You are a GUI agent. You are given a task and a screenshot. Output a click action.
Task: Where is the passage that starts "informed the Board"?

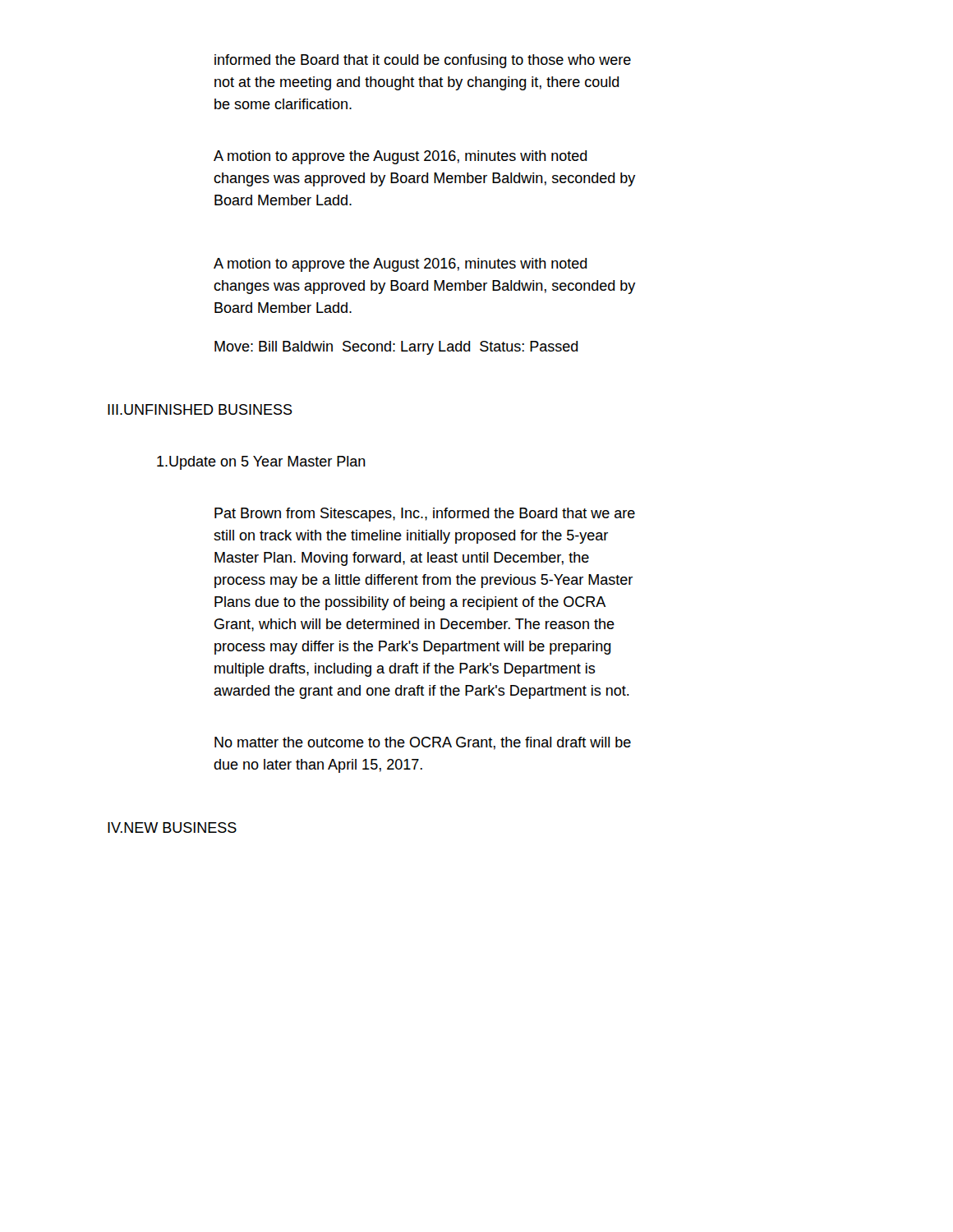(x=422, y=82)
